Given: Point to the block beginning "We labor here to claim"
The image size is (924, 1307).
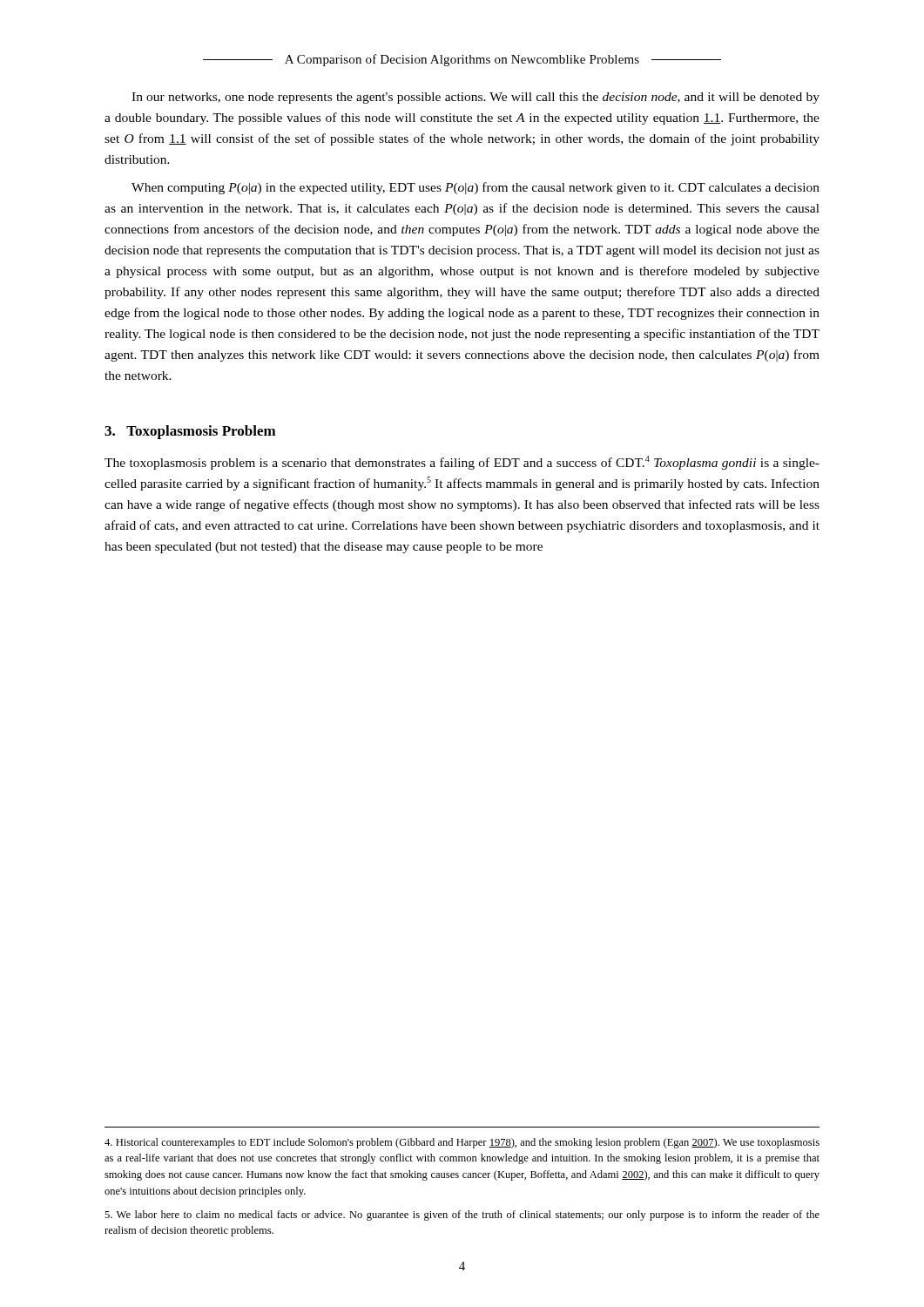Looking at the screenshot, I should [462, 1222].
